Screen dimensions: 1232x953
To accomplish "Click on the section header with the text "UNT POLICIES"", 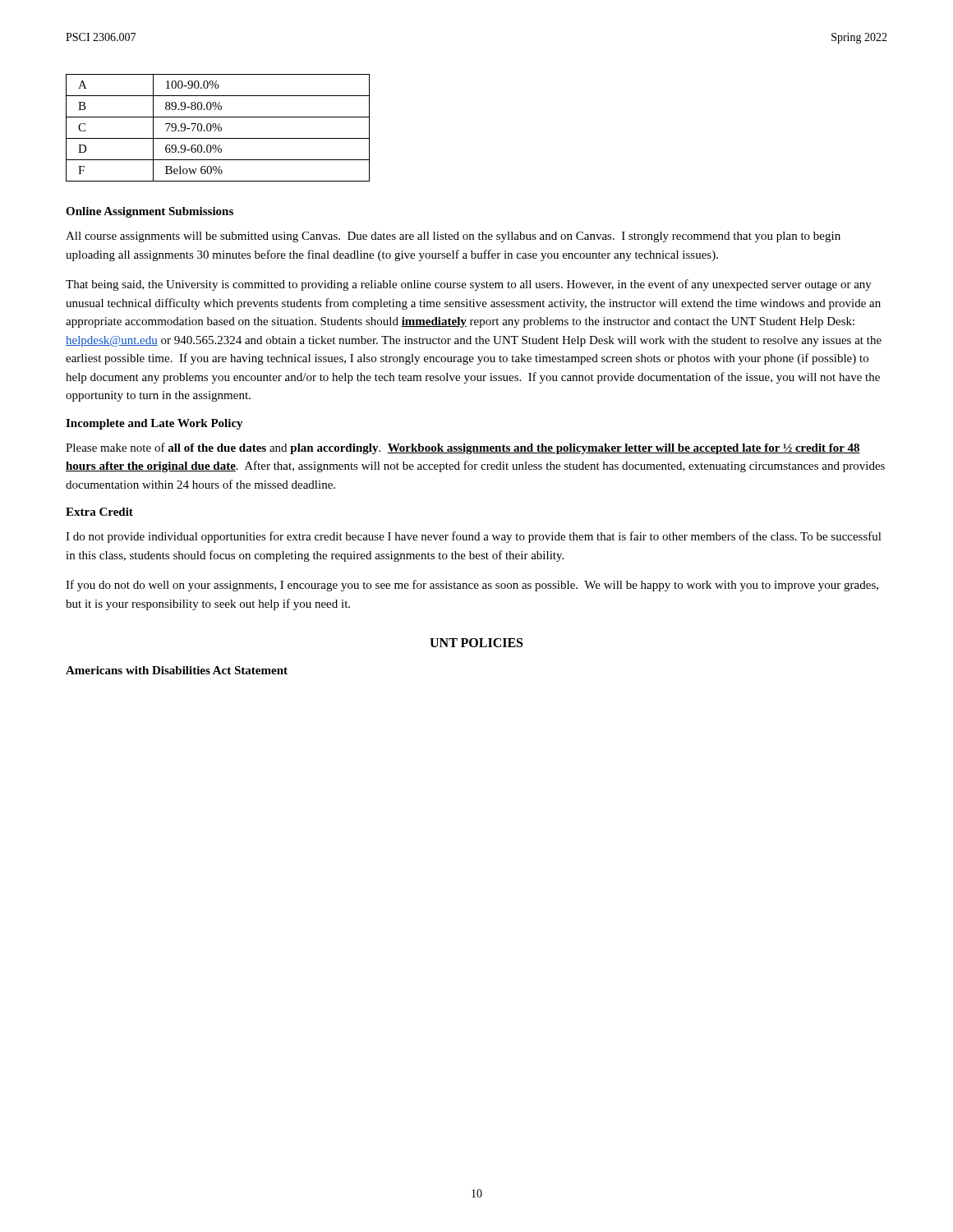I will tap(476, 643).
